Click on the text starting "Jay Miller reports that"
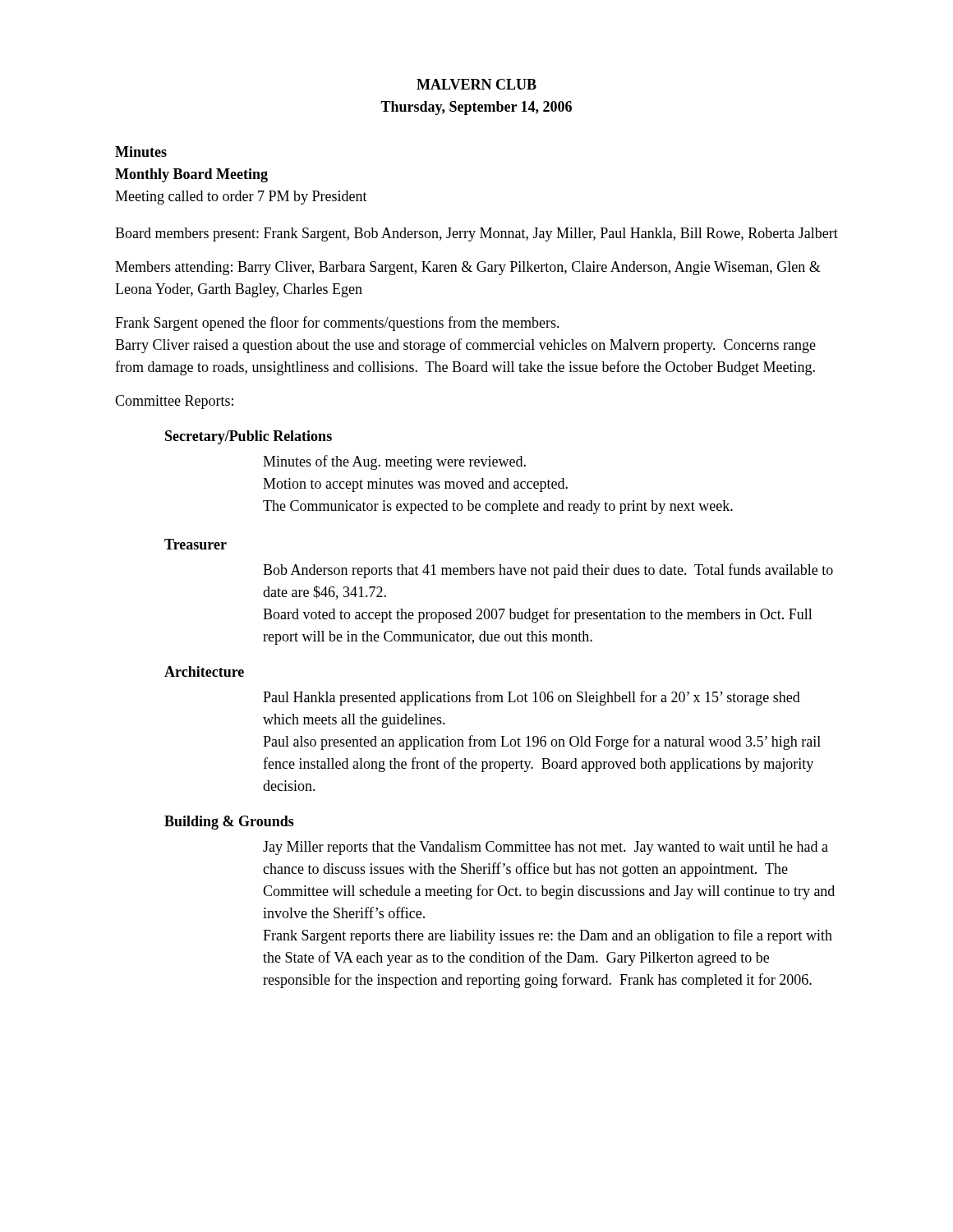The image size is (953, 1232). click(546, 848)
